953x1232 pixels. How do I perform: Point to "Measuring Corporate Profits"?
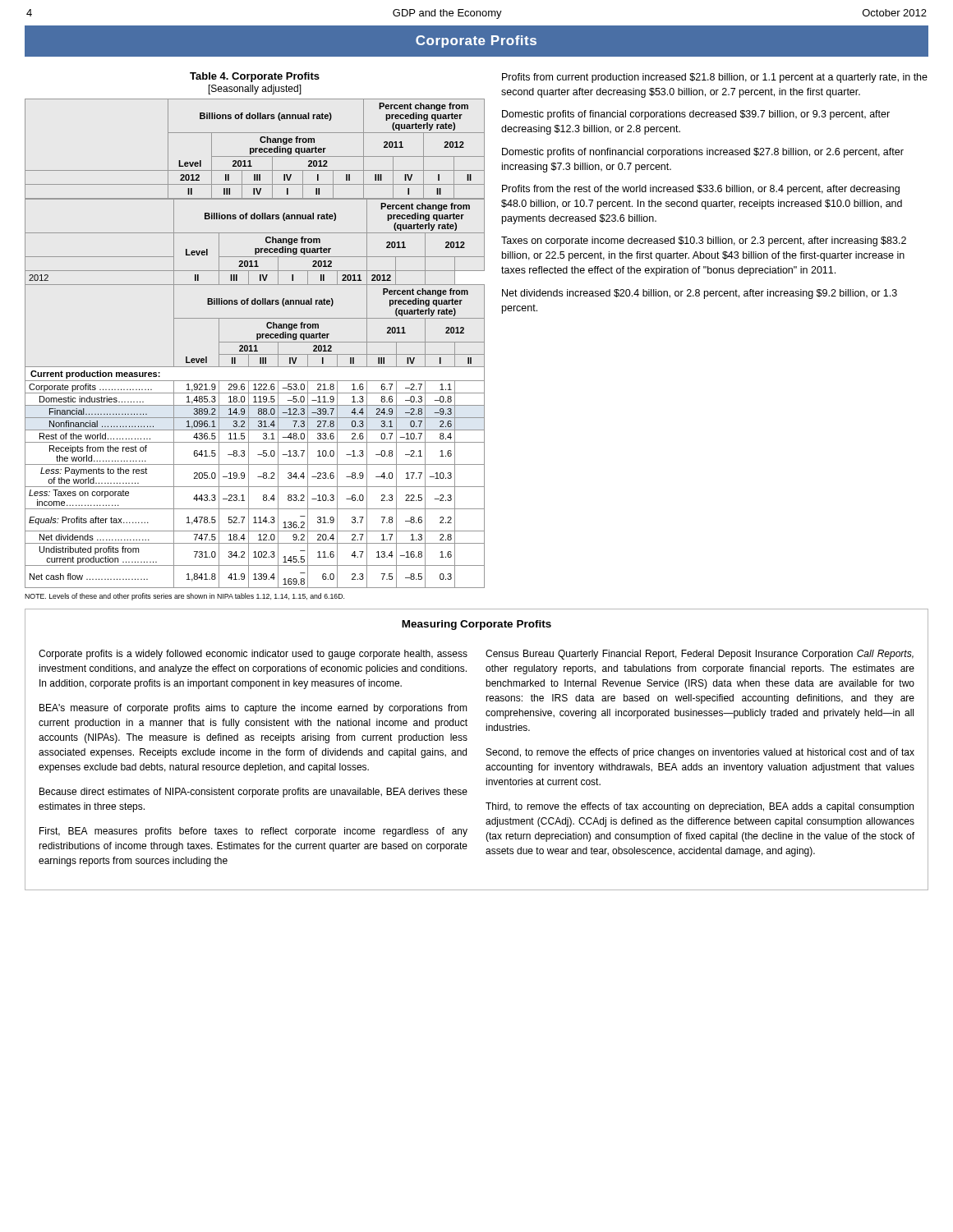pyautogui.click(x=476, y=624)
